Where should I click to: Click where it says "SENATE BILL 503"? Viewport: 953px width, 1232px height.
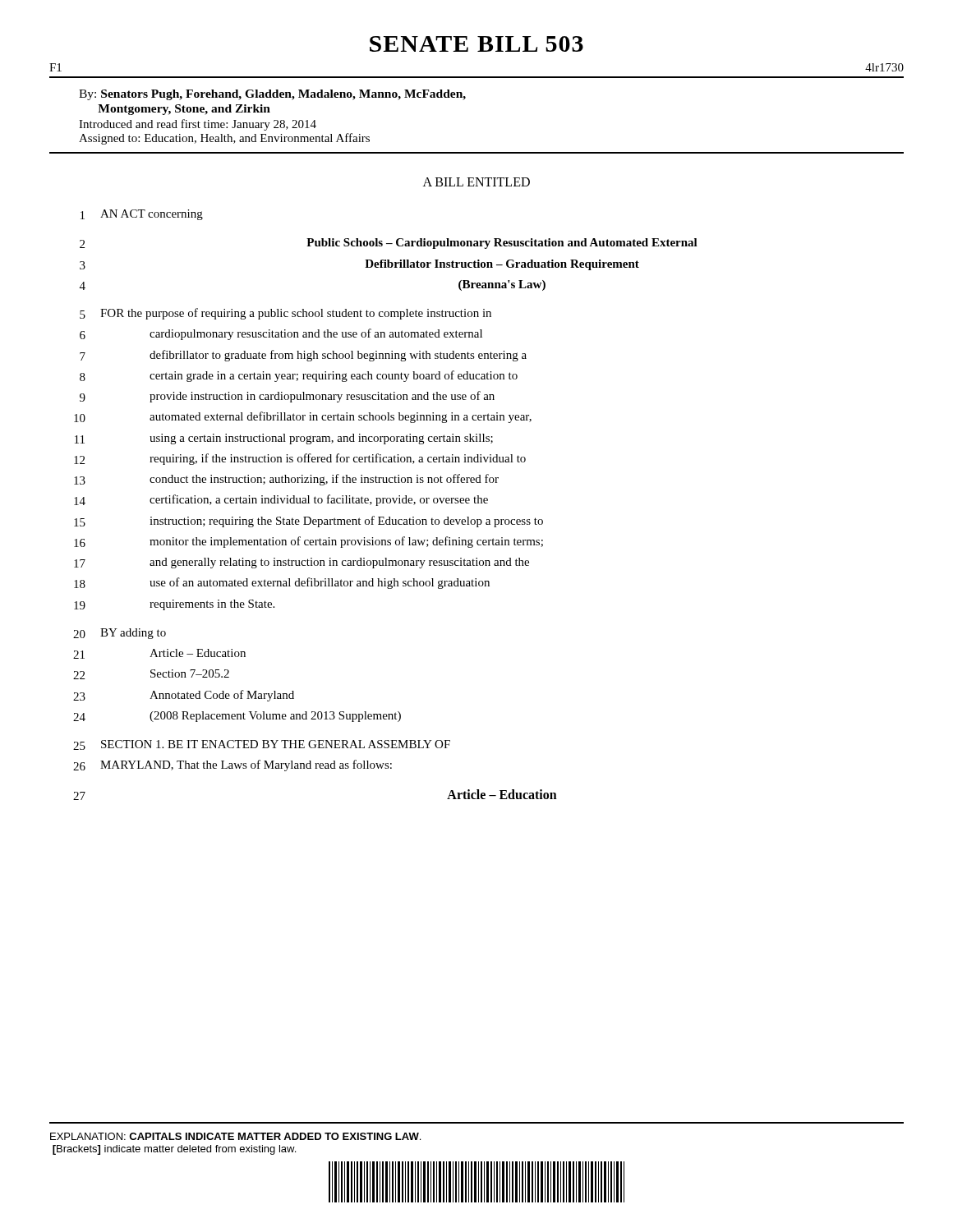pyautogui.click(x=476, y=43)
